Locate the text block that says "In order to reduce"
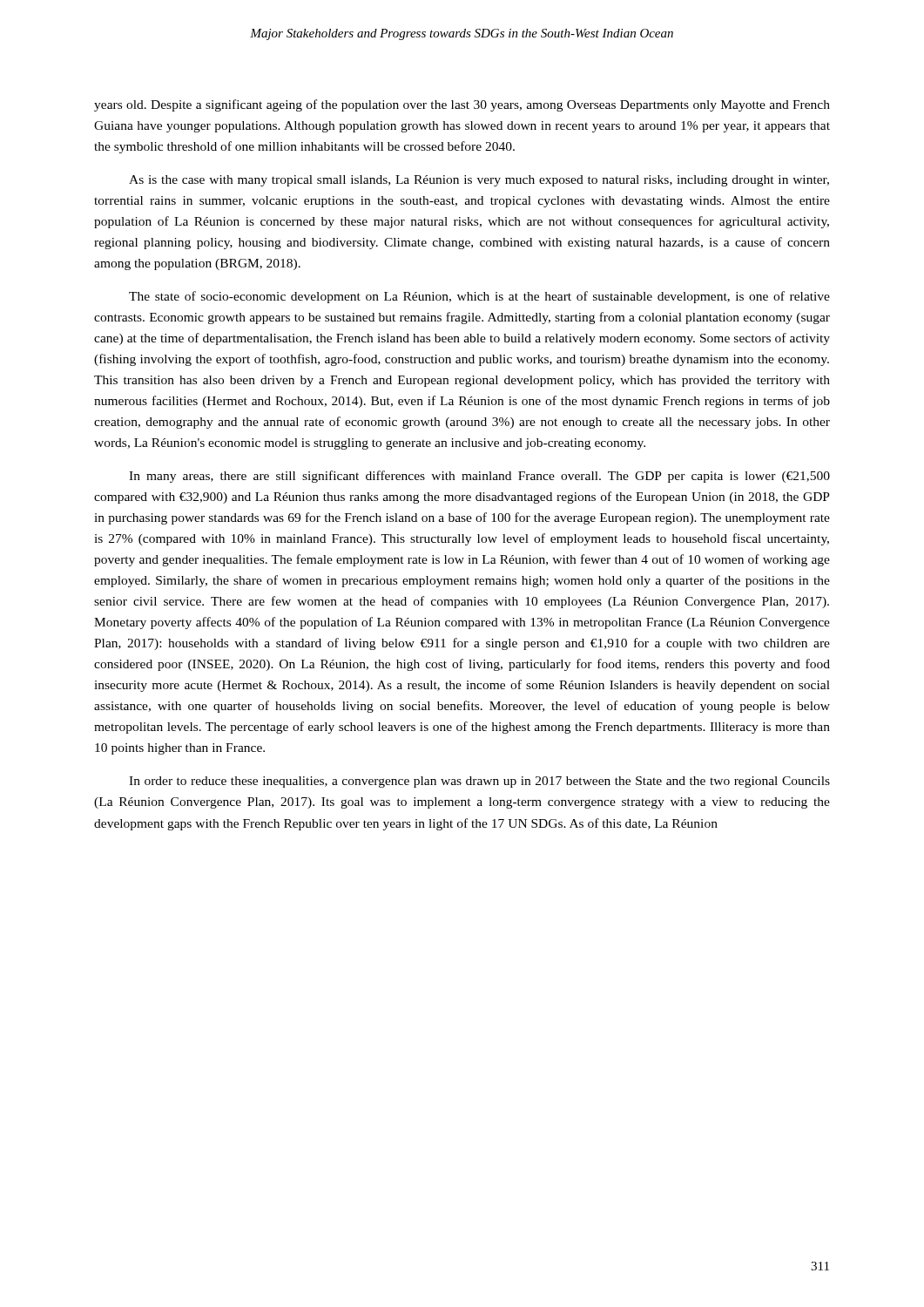Screen dimensions: 1307x924 tap(462, 802)
